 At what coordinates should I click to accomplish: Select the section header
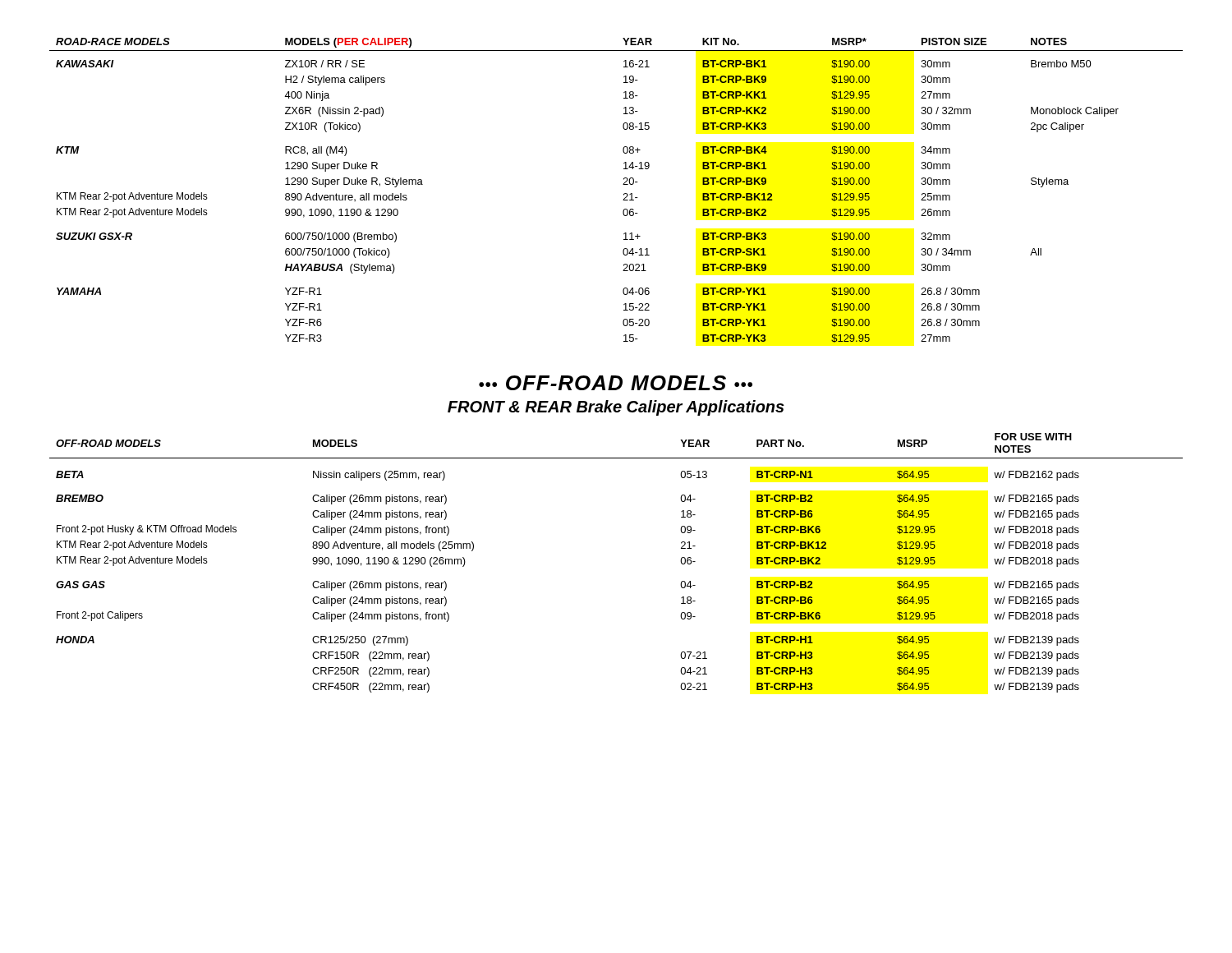pyautogui.click(x=616, y=407)
